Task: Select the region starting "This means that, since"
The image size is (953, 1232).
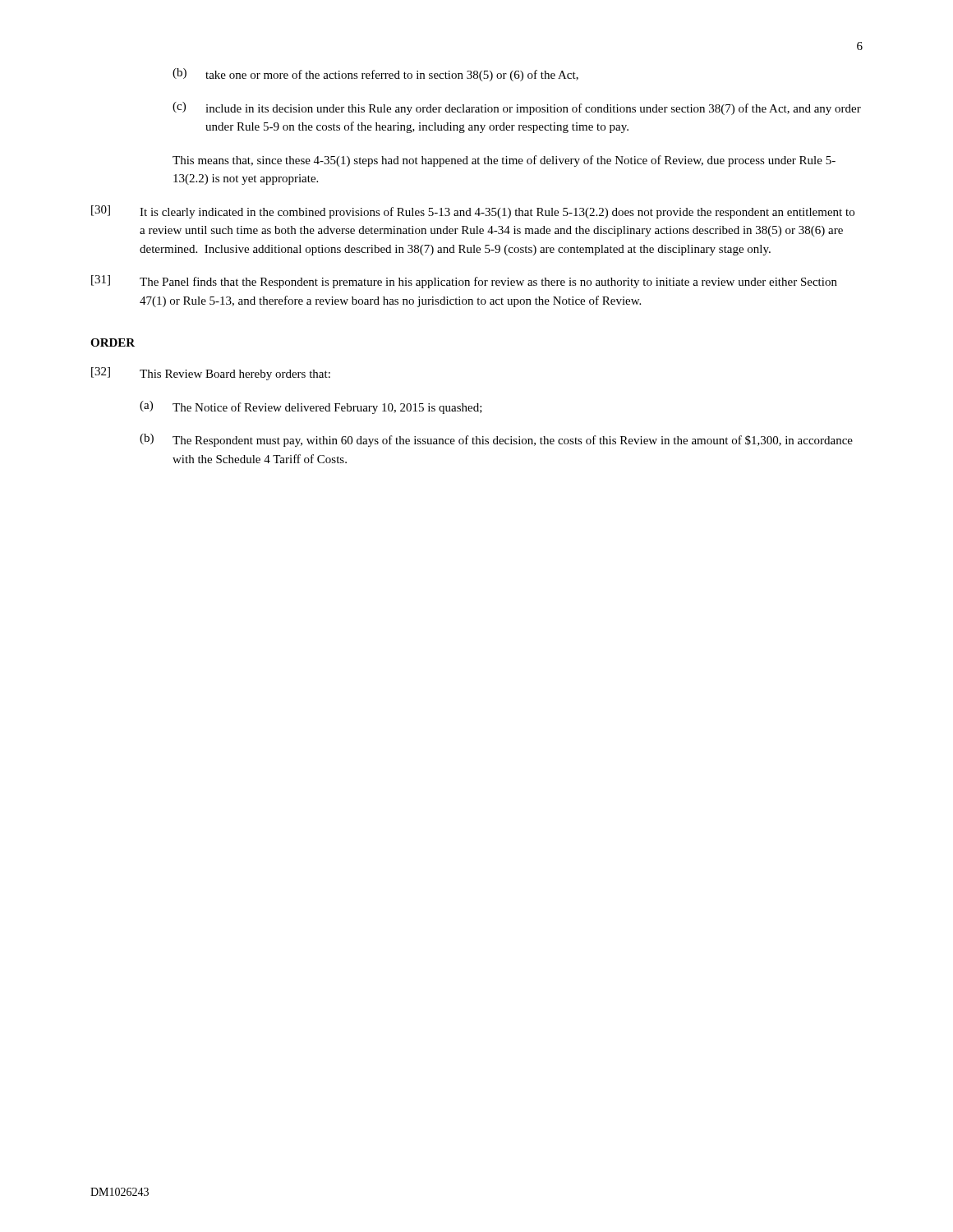Action: pyautogui.click(x=504, y=169)
